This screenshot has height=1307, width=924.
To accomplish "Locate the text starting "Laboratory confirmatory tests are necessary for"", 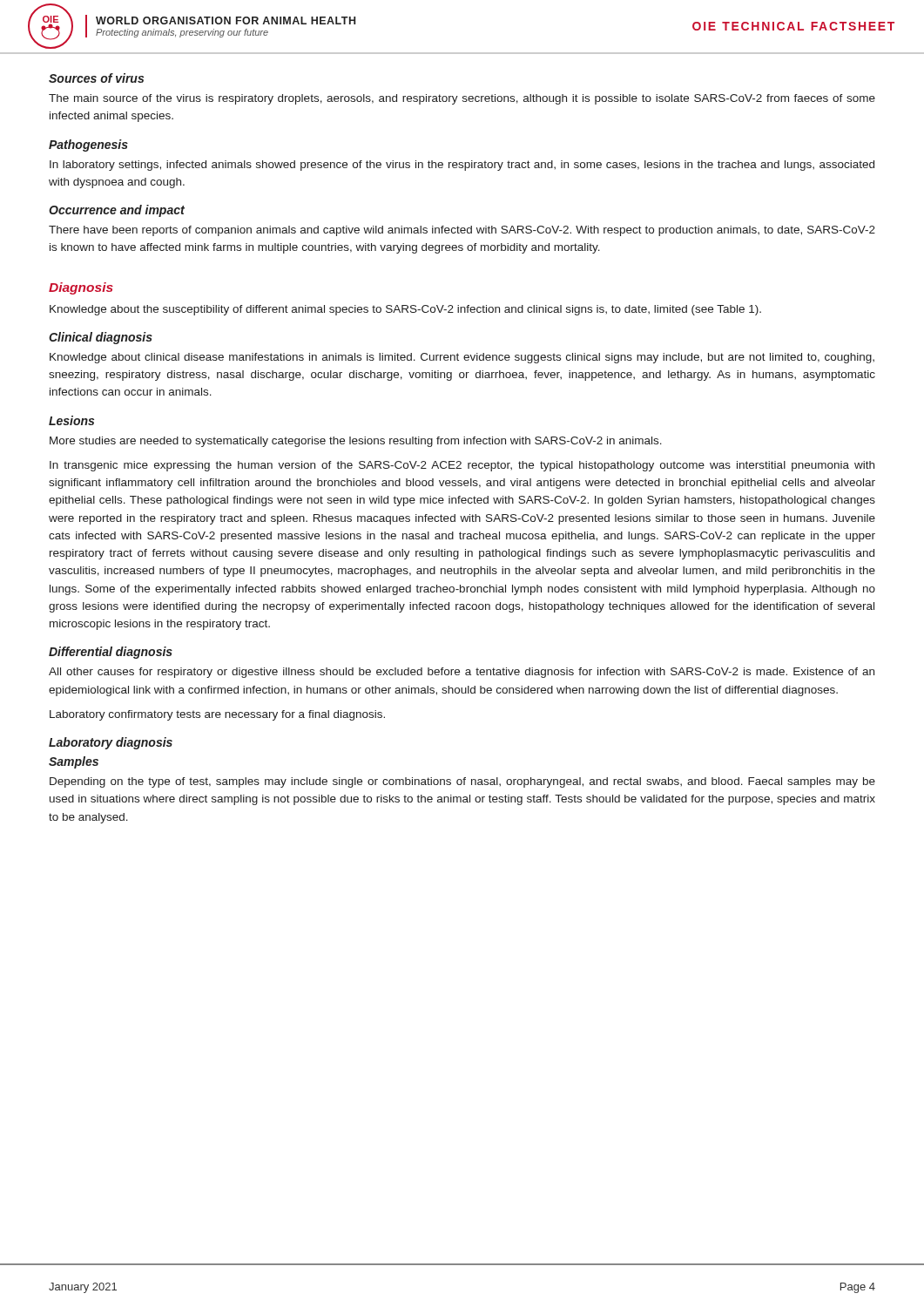I will pos(217,714).
